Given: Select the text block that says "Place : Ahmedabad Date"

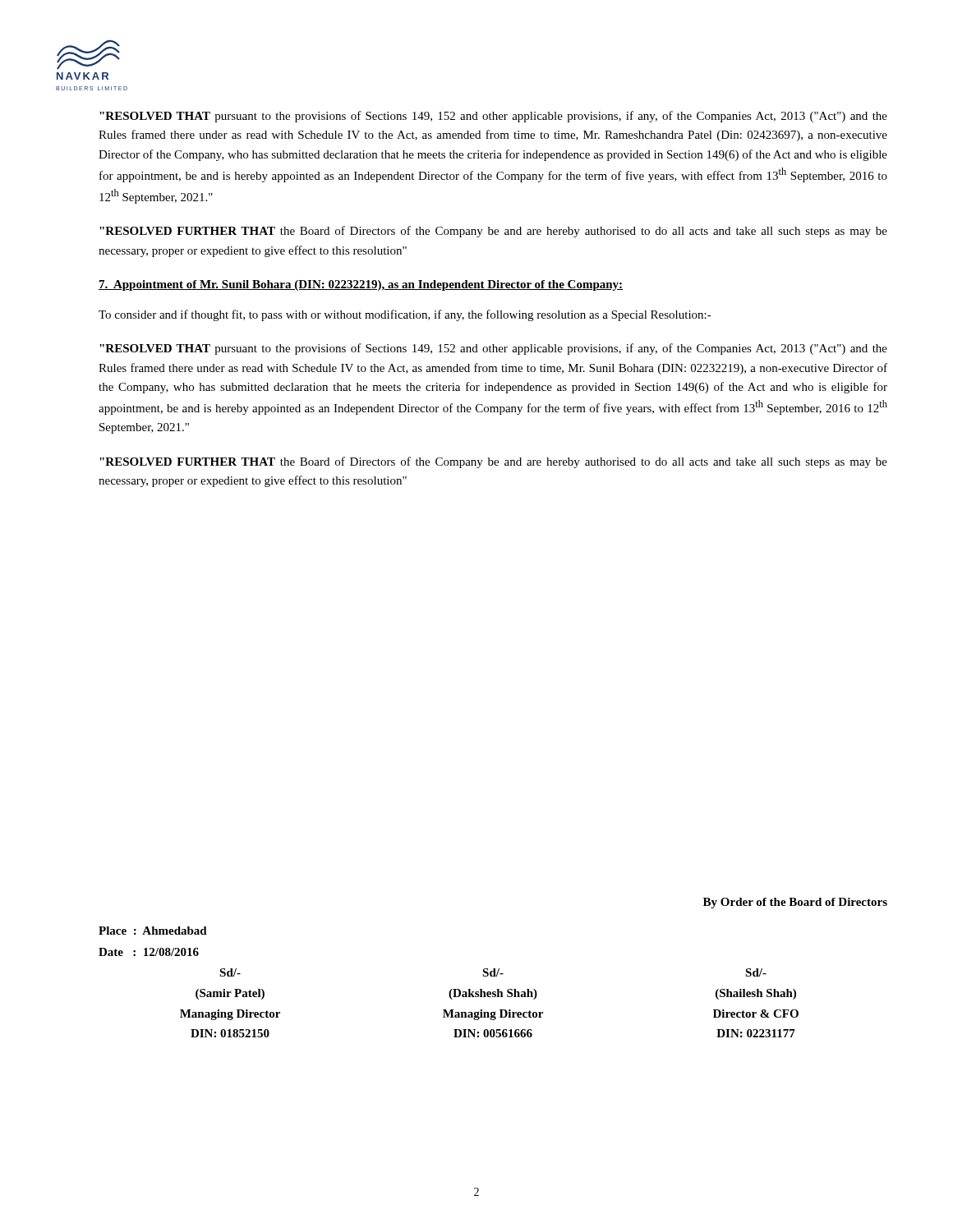Looking at the screenshot, I should click(153, 941).
